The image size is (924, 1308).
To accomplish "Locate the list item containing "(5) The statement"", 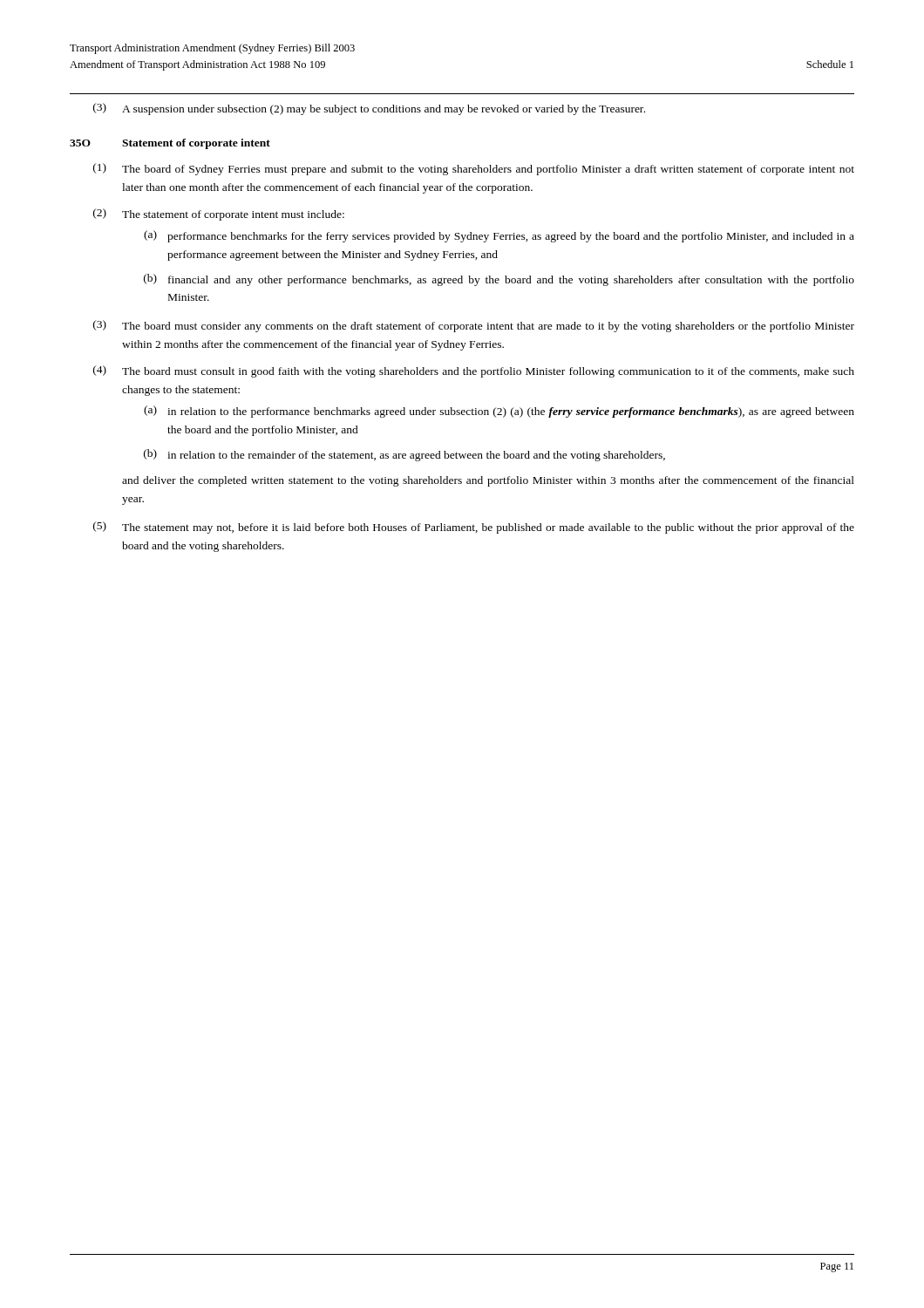I will [x=462, y=537].
